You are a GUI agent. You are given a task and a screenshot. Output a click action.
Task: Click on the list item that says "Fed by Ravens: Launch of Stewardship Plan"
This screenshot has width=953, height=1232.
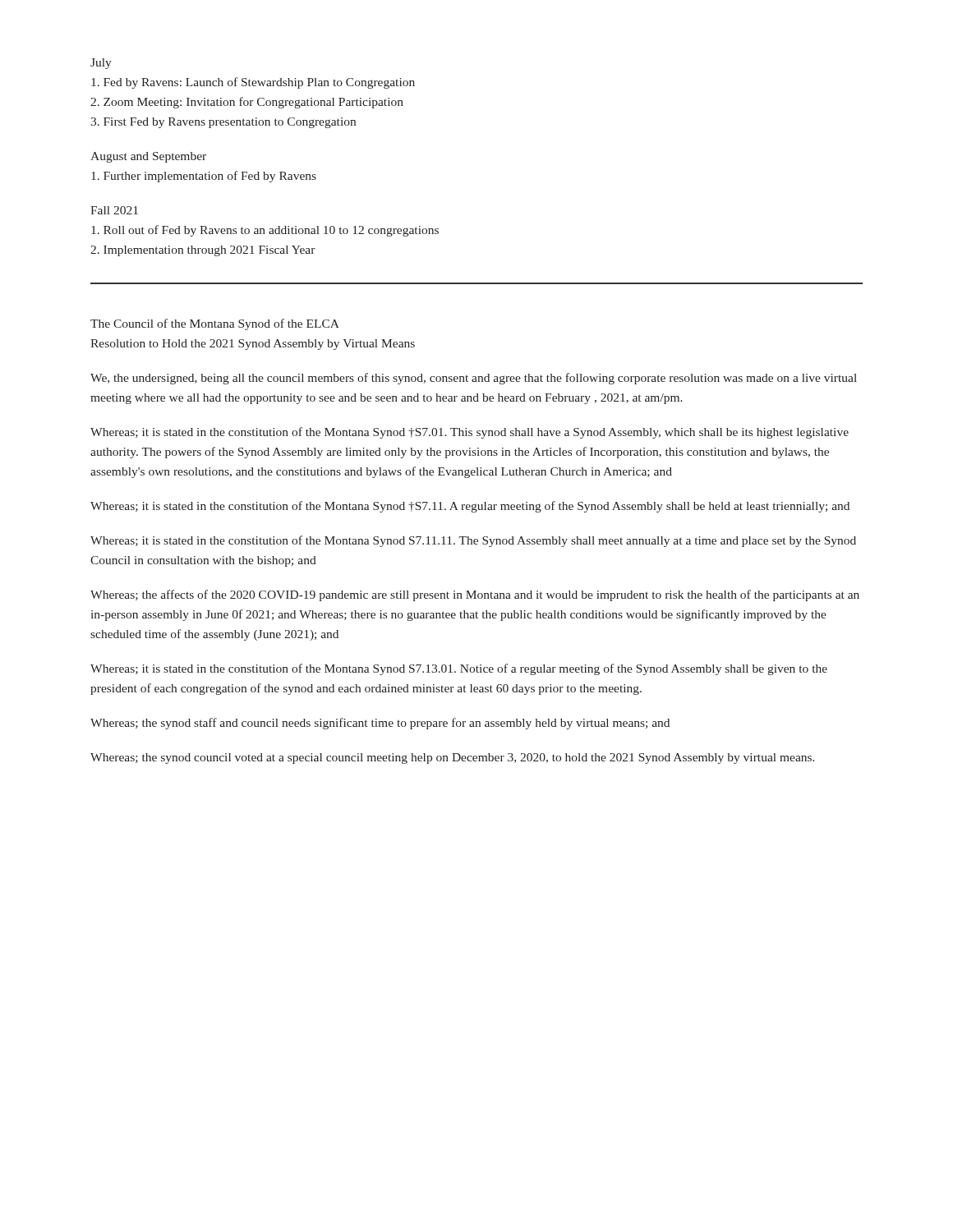point(253,82)
